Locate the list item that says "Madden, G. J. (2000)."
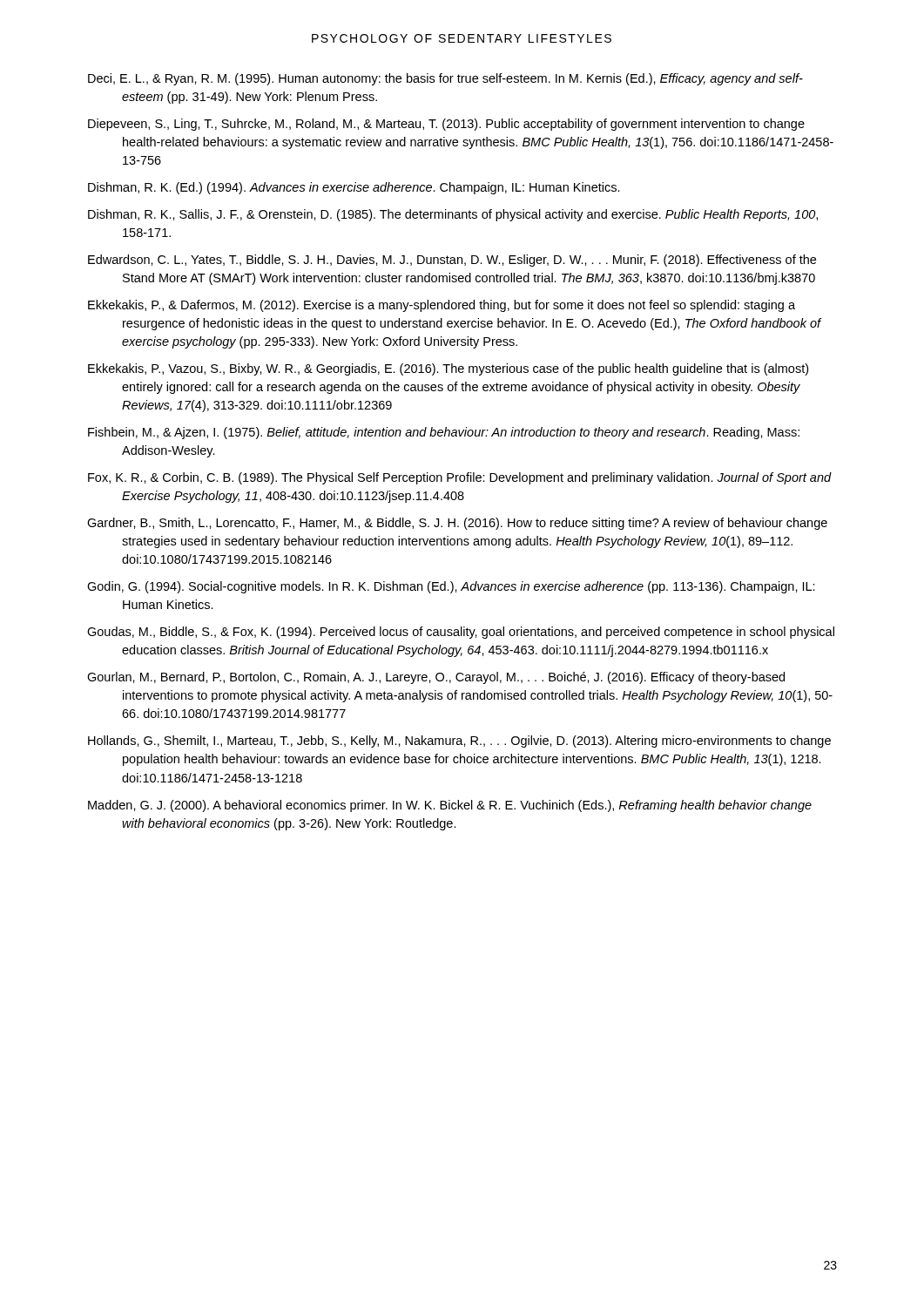This screenshot has width=924, height=1307. (449, 814)
